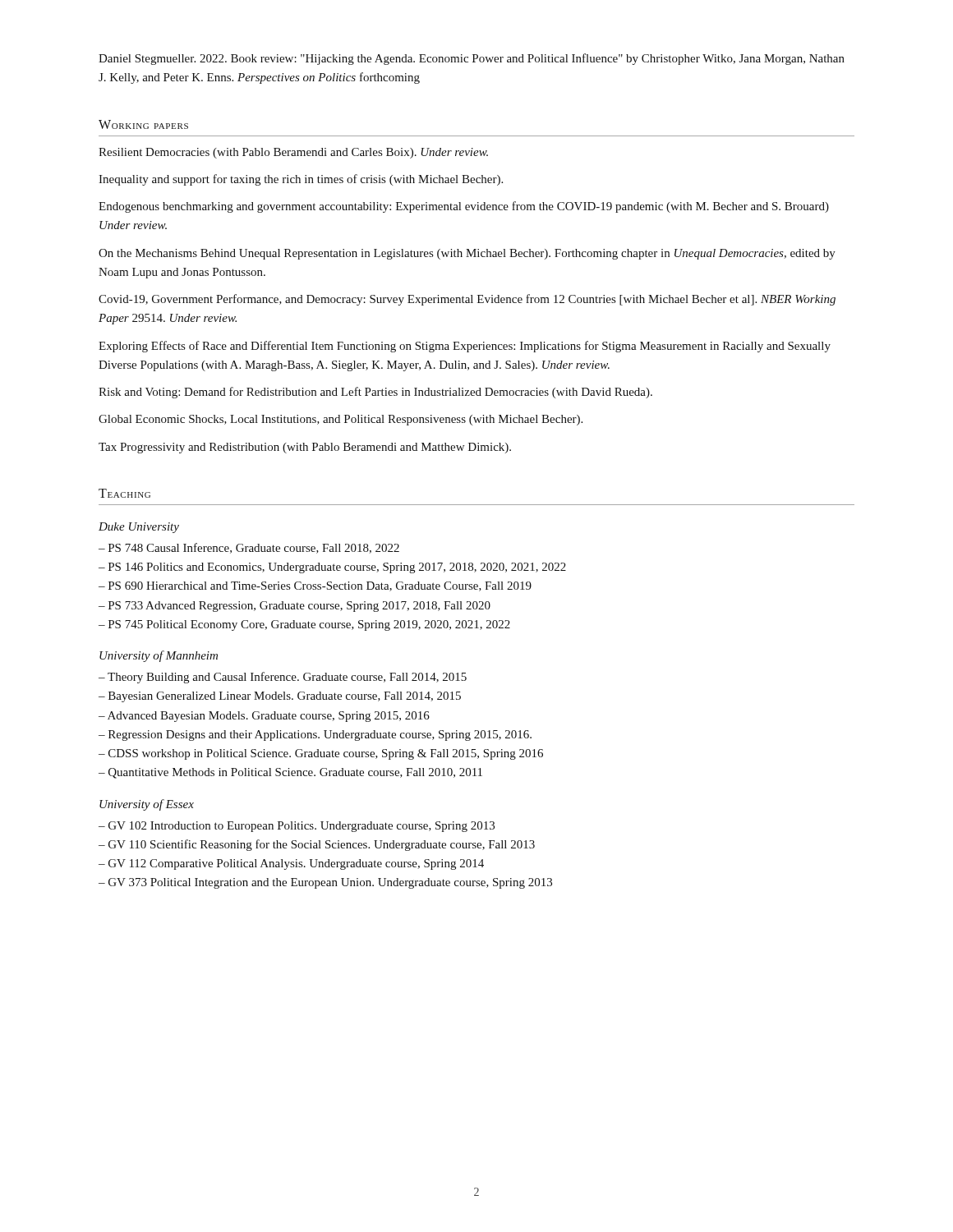Where is the passage that starts "– Regression Designs and their Applications. Undergraduate course,"?
953x1232 pixels.
tap(315, 734)
